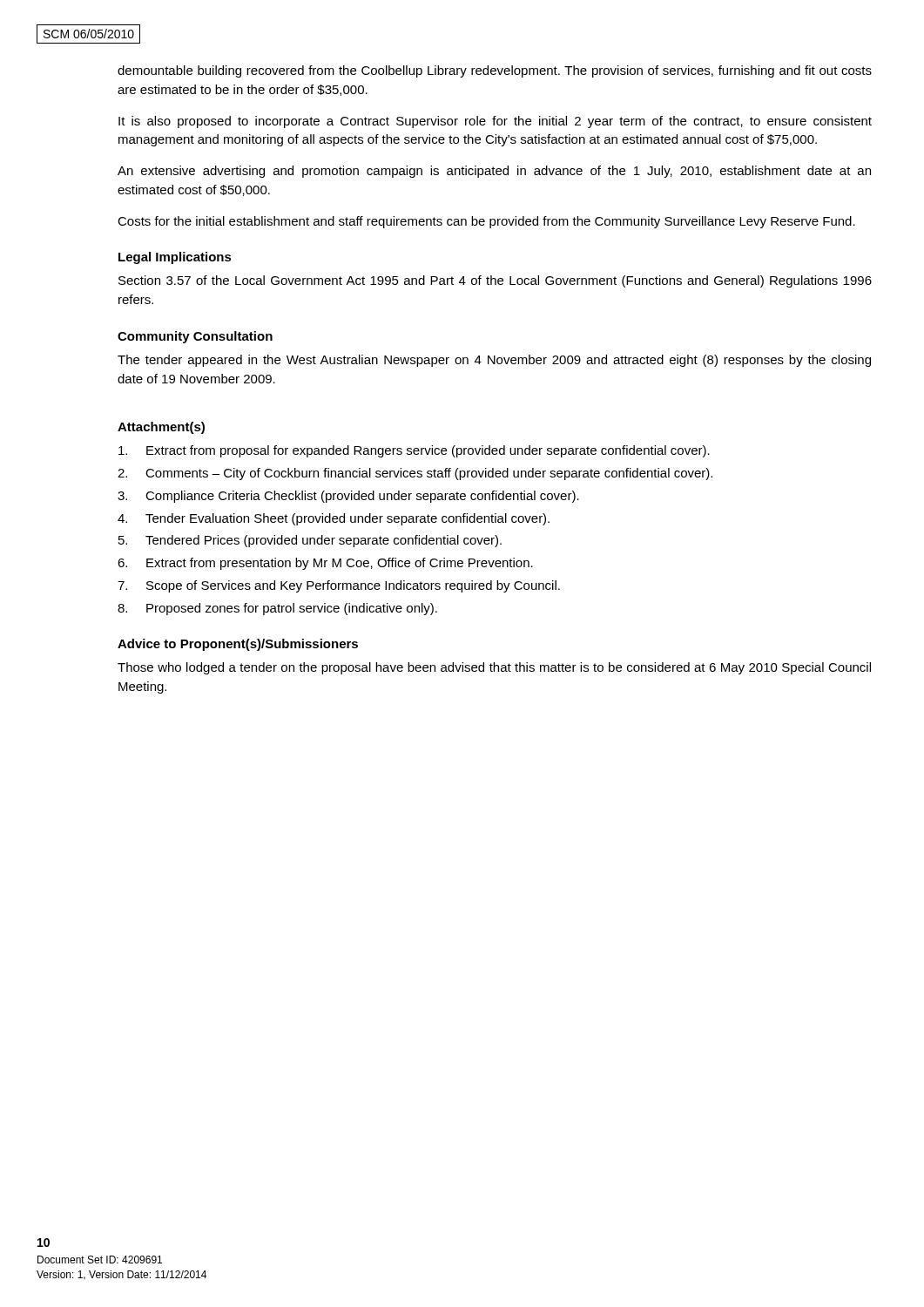
Task: Select the list item that says "8. Proposed zones for patrol service"
Action: click(277, 609)
